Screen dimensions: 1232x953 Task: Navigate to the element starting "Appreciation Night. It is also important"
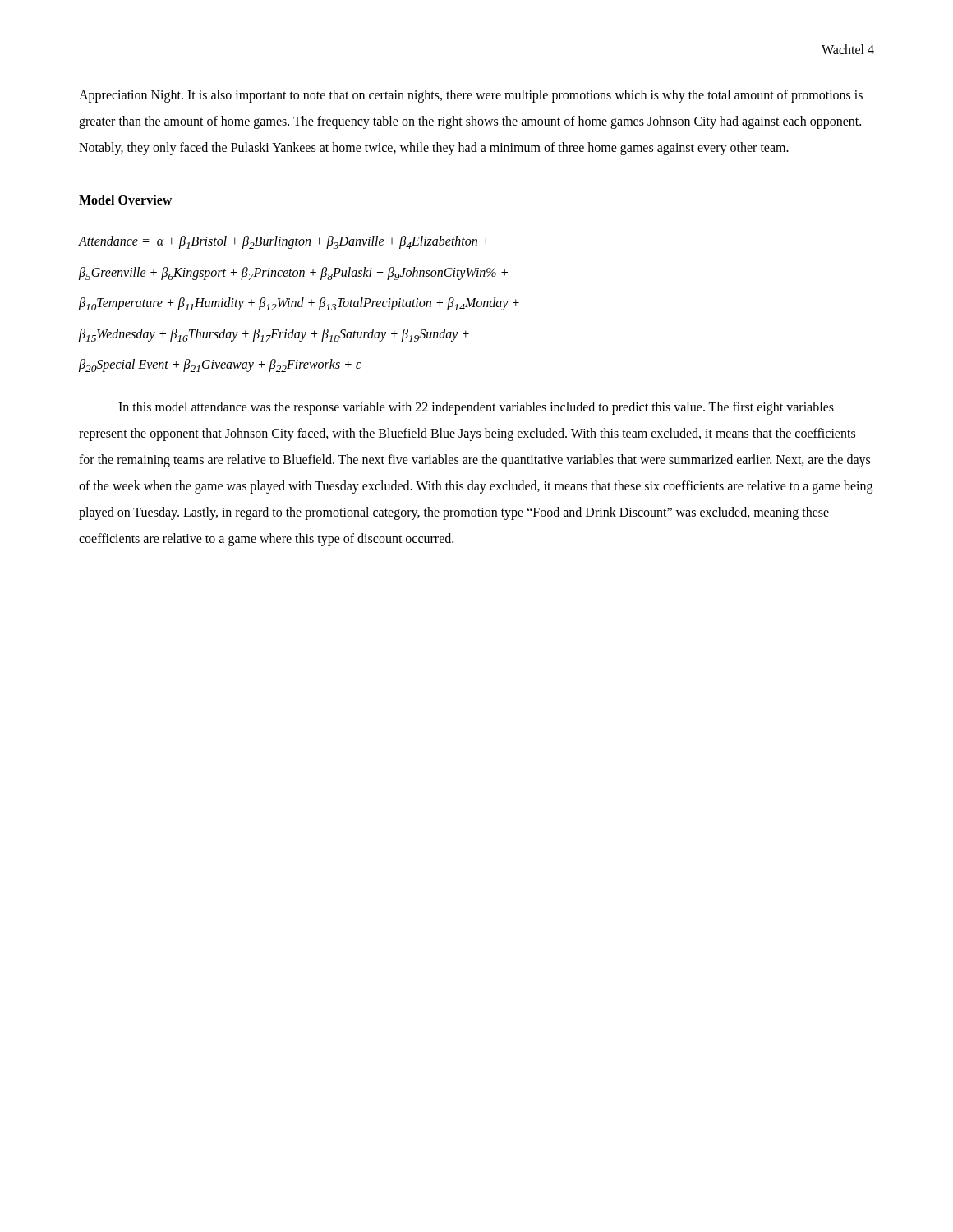coord(471,121)
